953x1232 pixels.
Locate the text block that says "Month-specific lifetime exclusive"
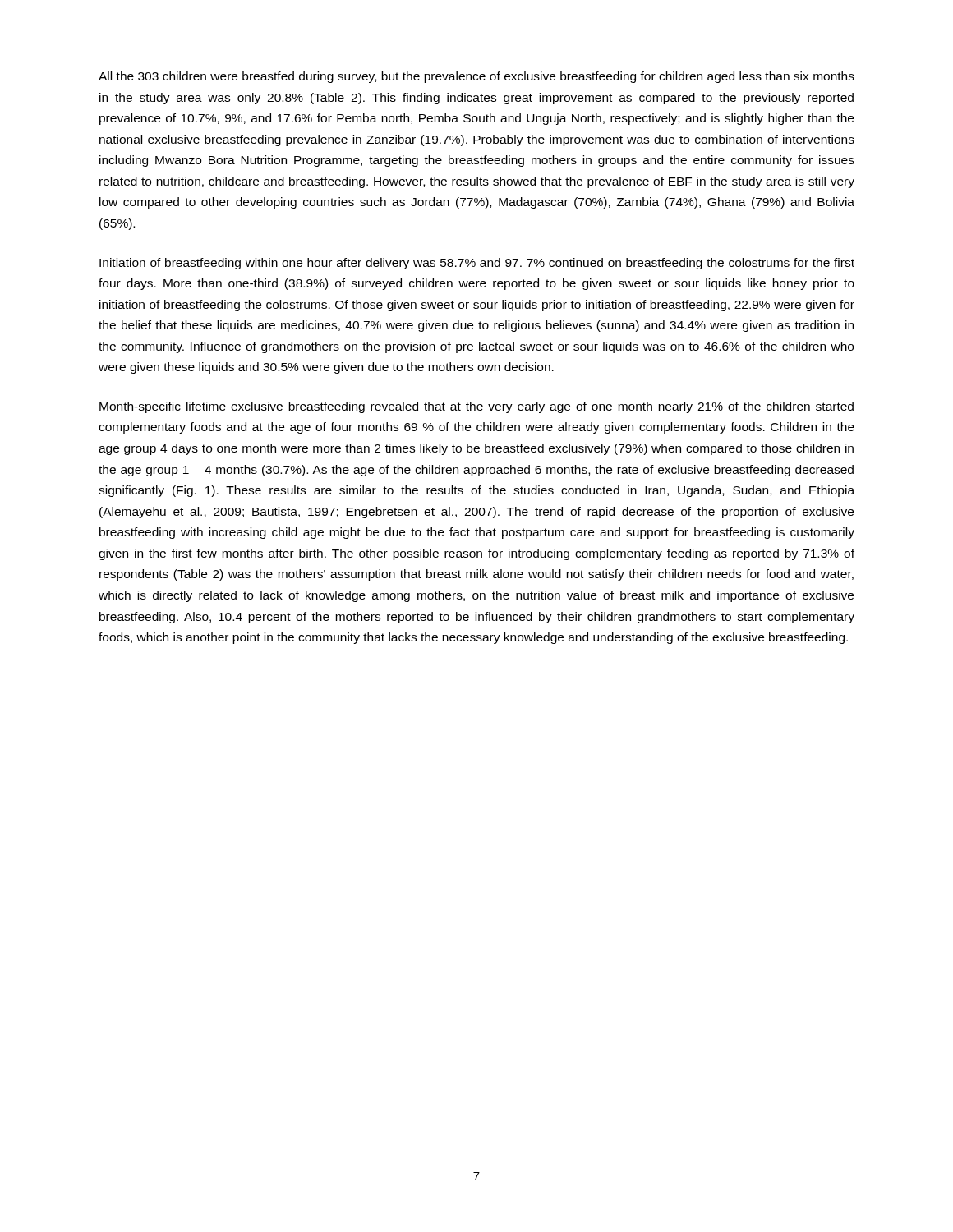tap(476, 522)
